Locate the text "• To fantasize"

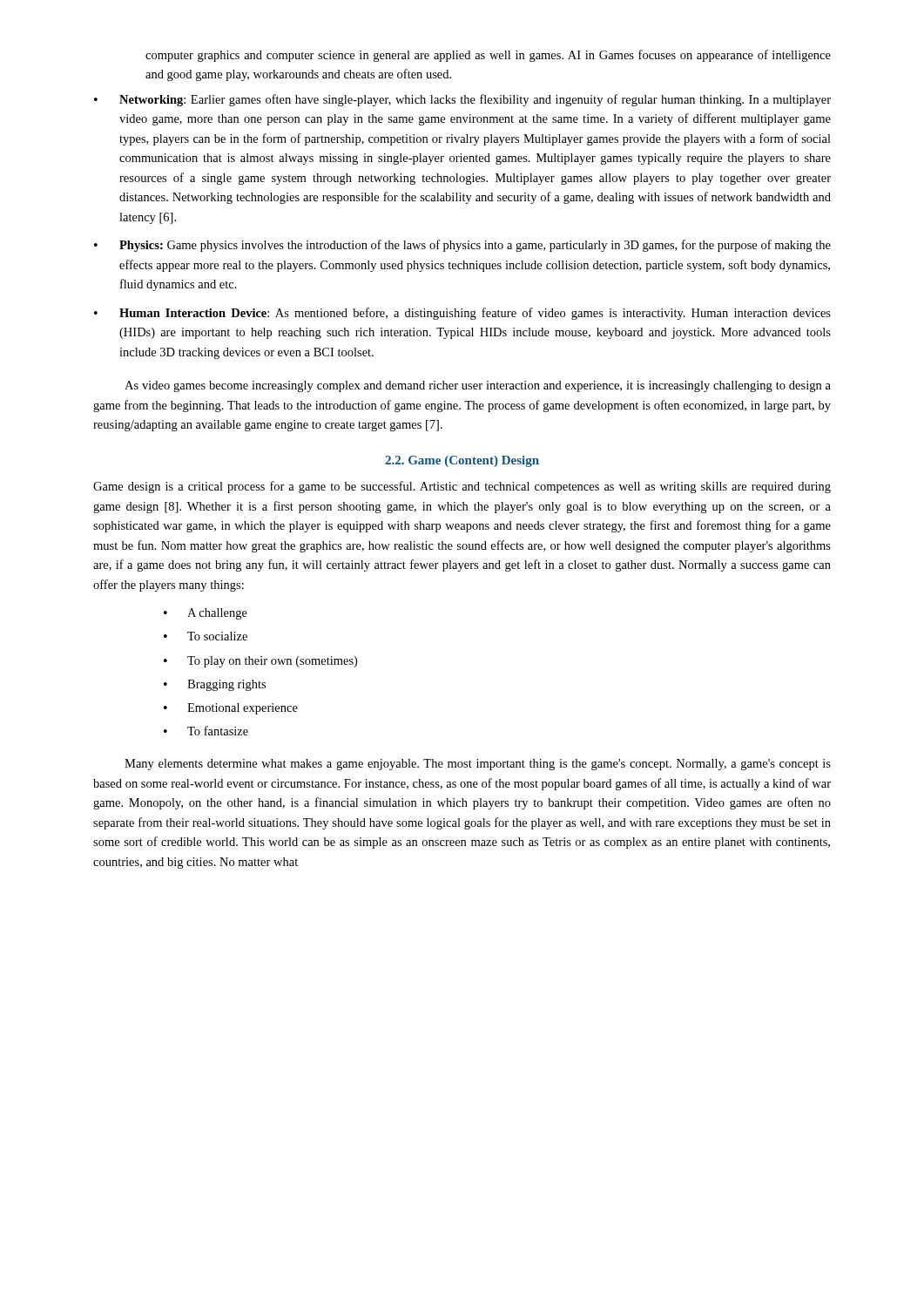click(206, 731)
